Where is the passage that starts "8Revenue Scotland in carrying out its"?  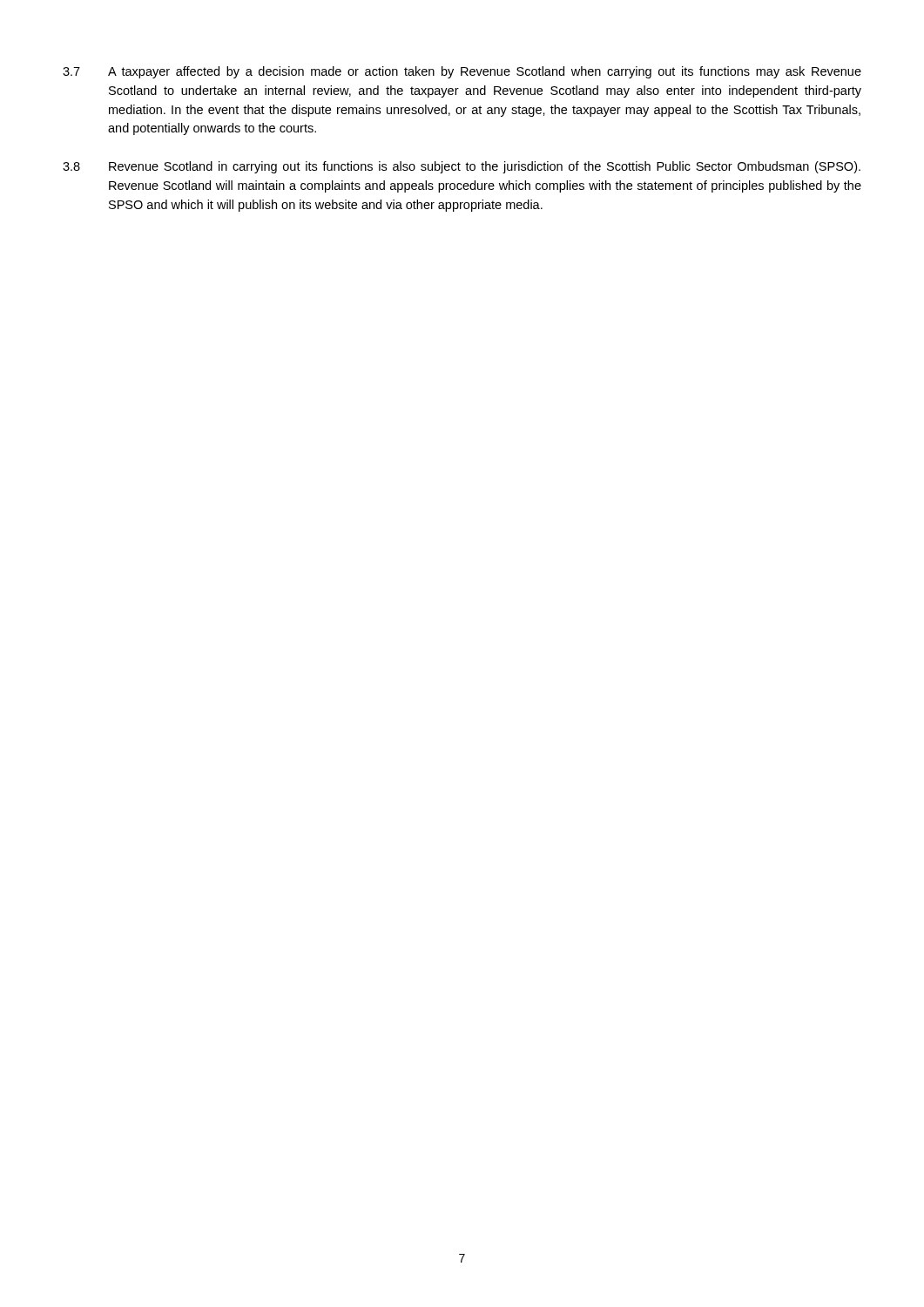click(462, 186)
